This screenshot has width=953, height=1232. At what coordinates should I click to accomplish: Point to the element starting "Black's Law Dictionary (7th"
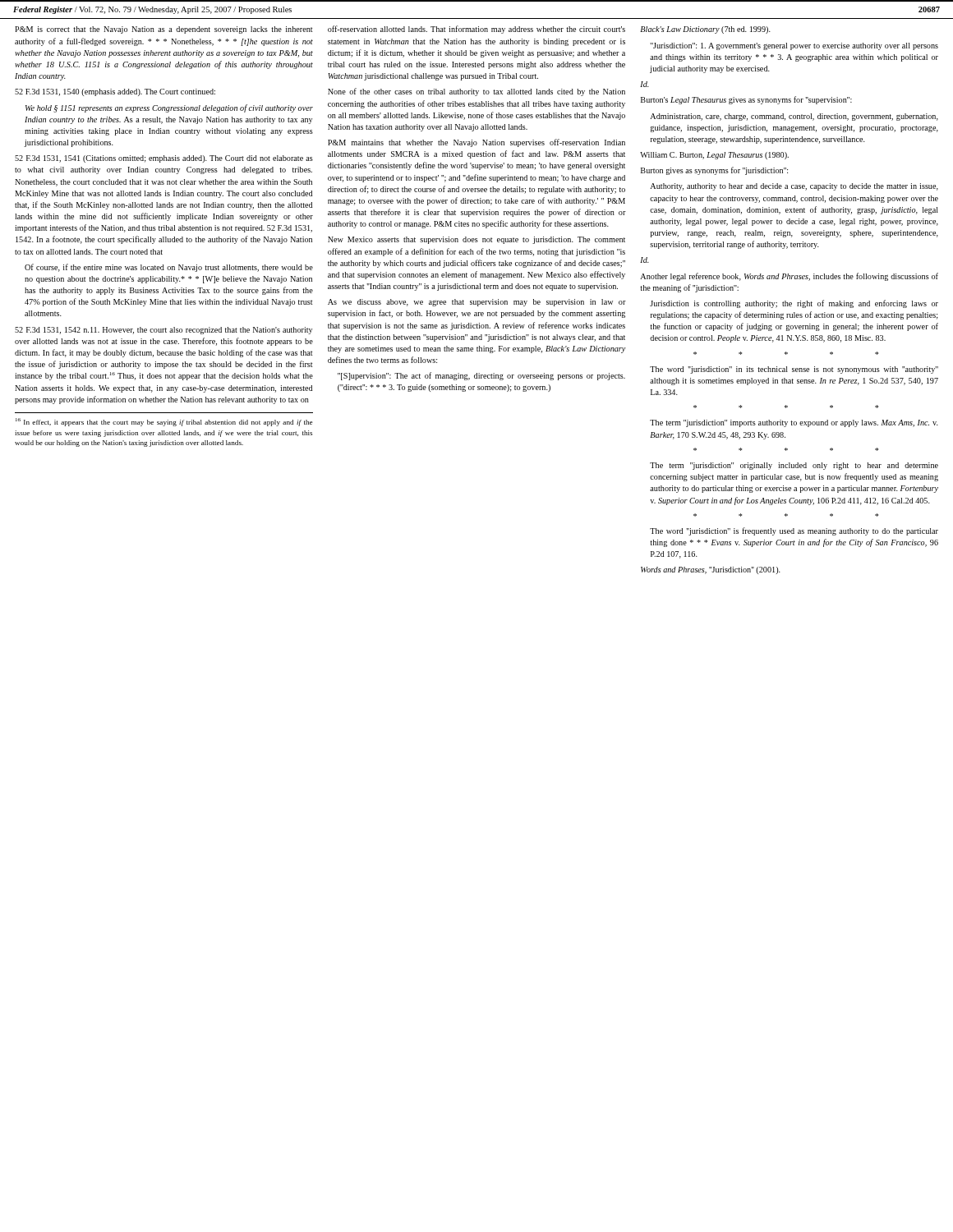789,30
